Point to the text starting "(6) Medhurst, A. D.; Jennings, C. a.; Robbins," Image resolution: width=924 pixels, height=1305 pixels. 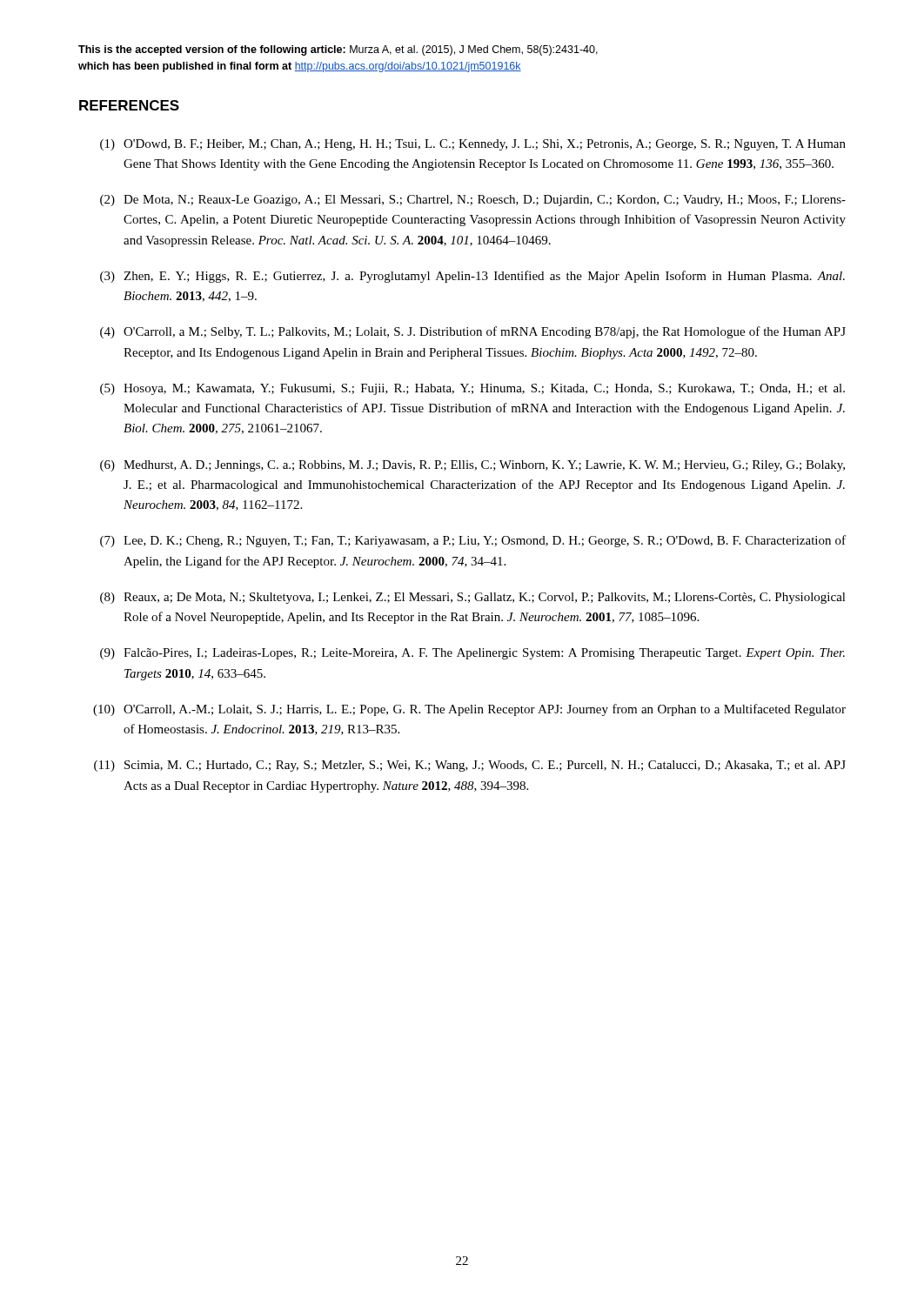coord(462,485)
